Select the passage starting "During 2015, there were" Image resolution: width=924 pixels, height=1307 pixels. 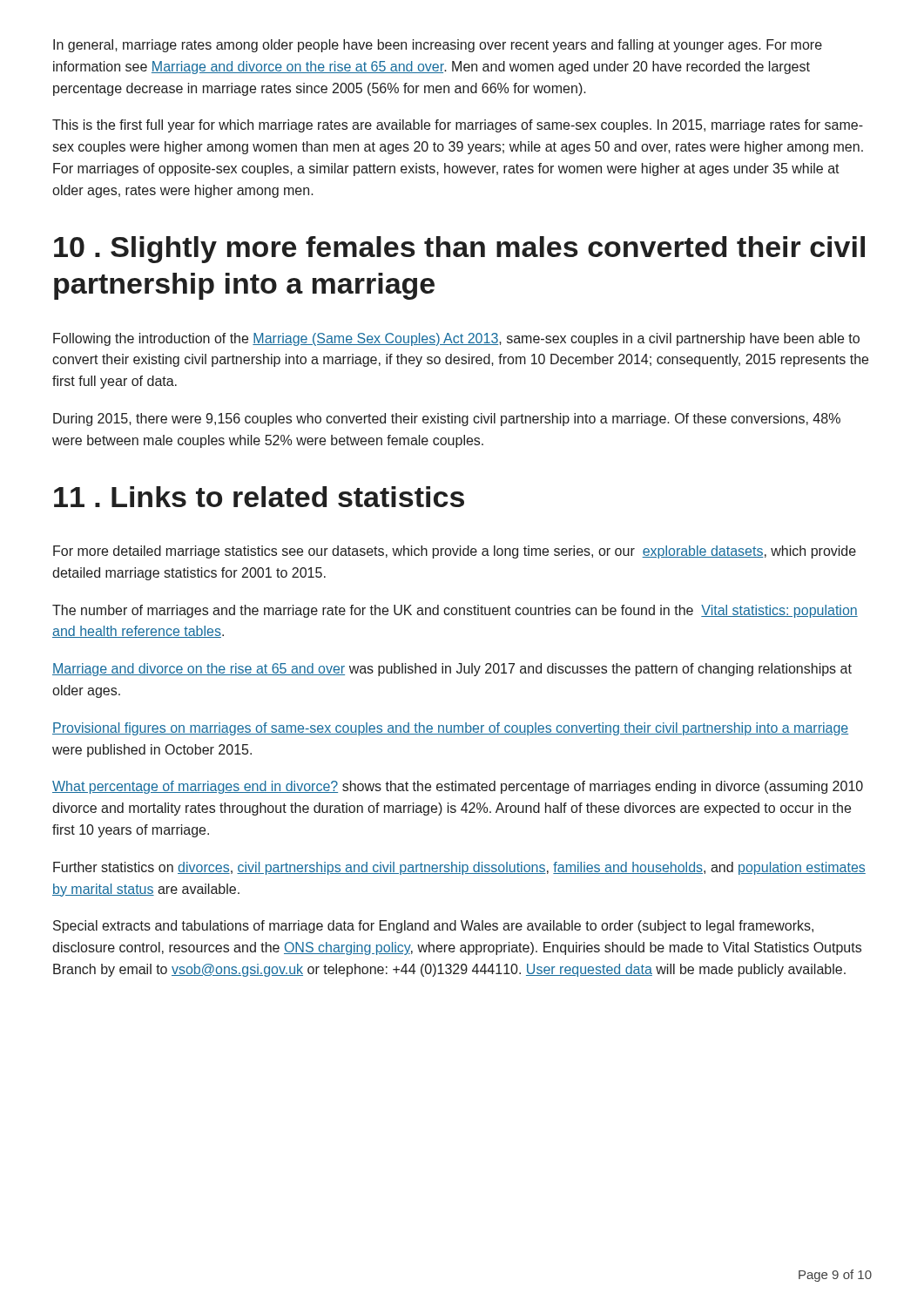click(462, 430)
